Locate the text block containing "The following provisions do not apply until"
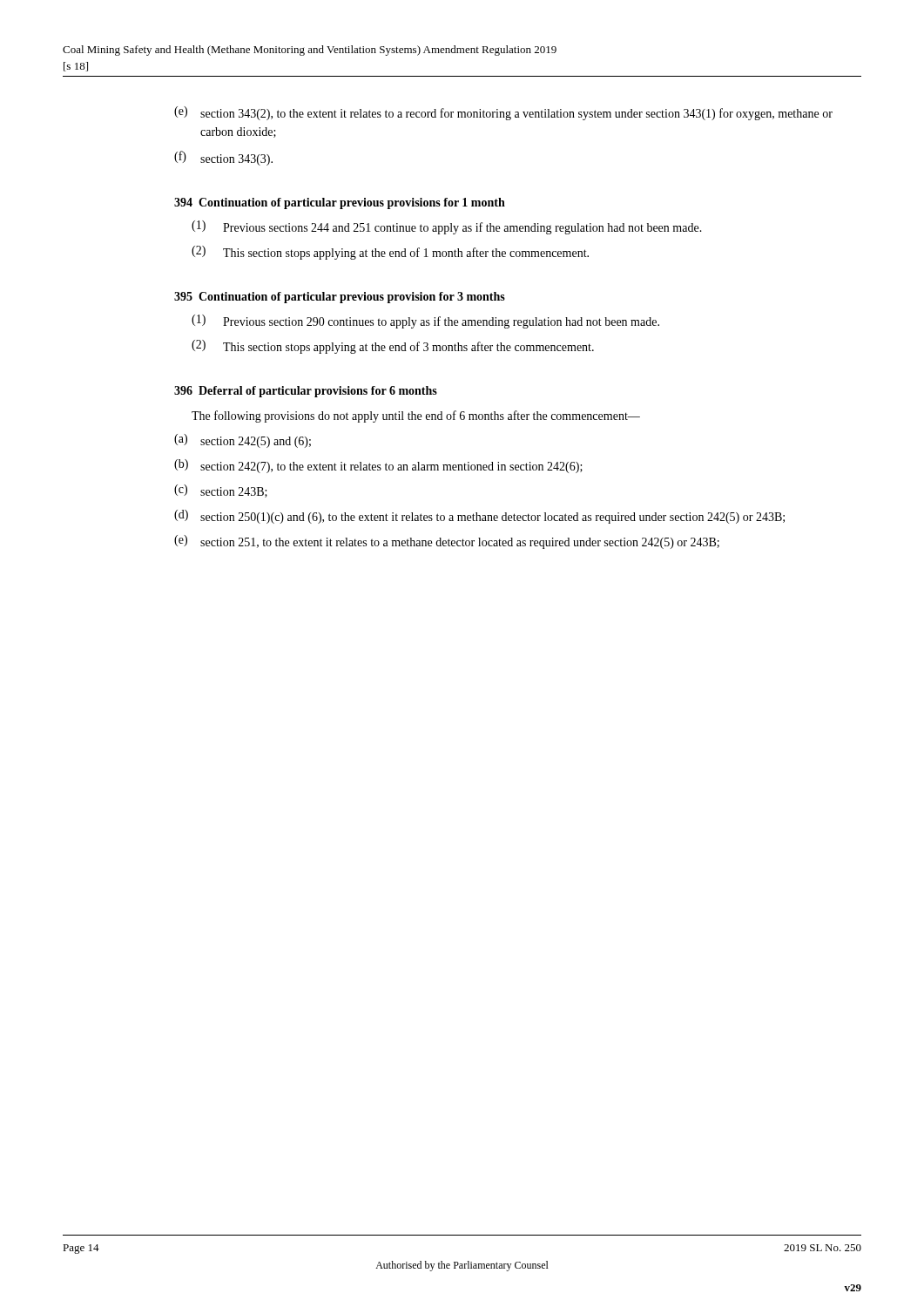The image size is (924, 1307). click(x=416, y=416)
